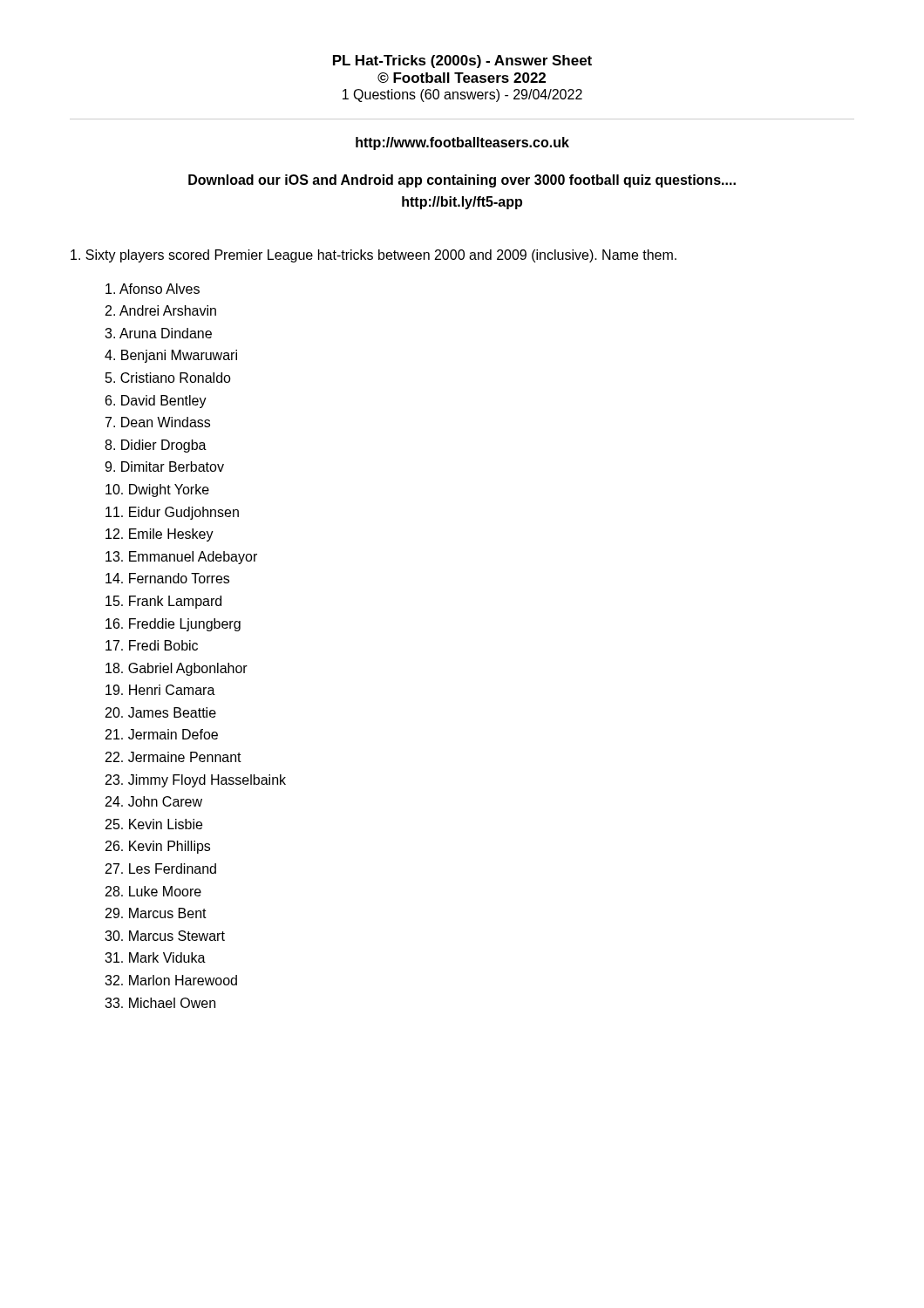
Task: Find the region starting "15. Frank Lampard"
Action: [164, 601]
